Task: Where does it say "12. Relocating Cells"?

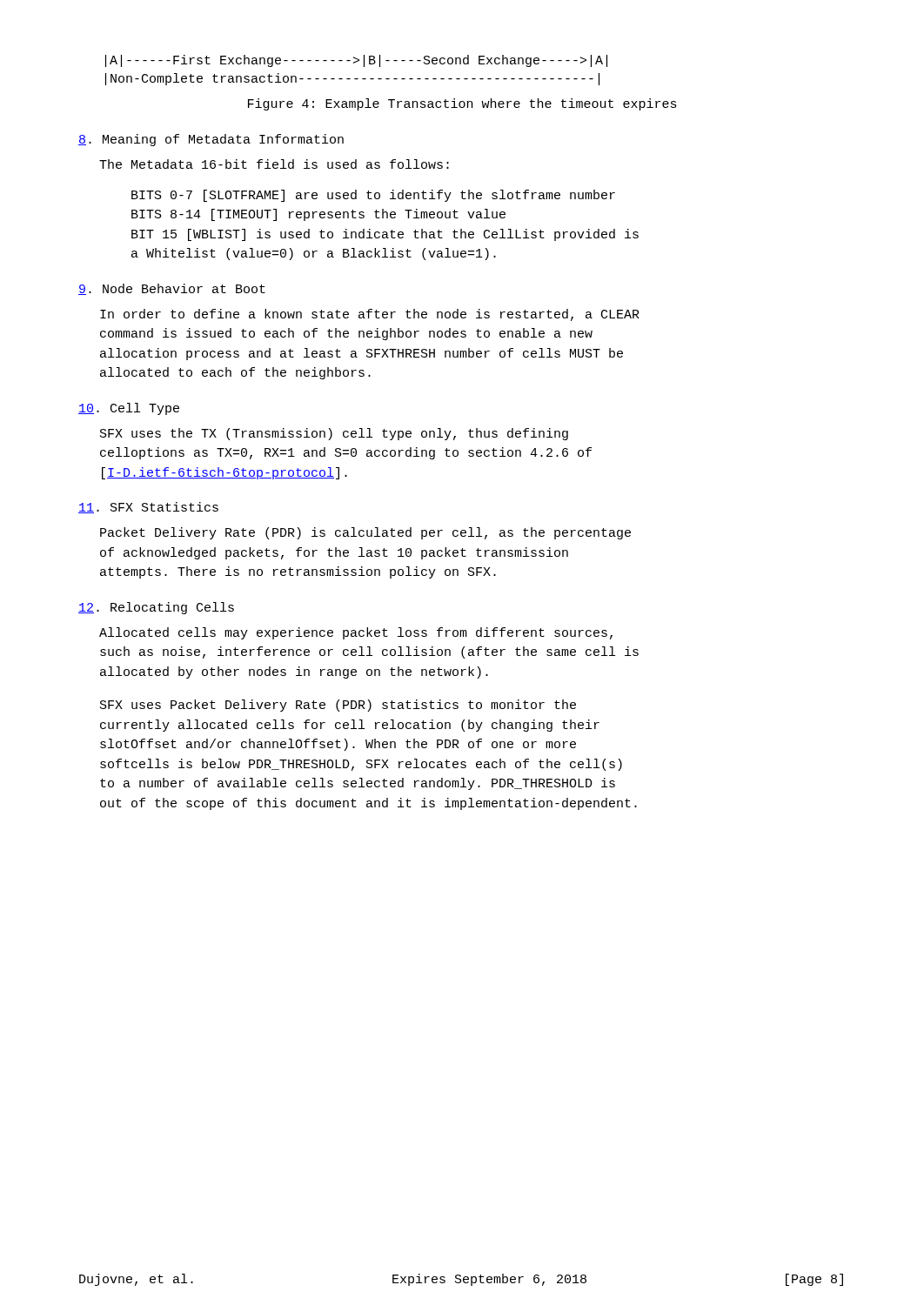Action: pos(157,608)
